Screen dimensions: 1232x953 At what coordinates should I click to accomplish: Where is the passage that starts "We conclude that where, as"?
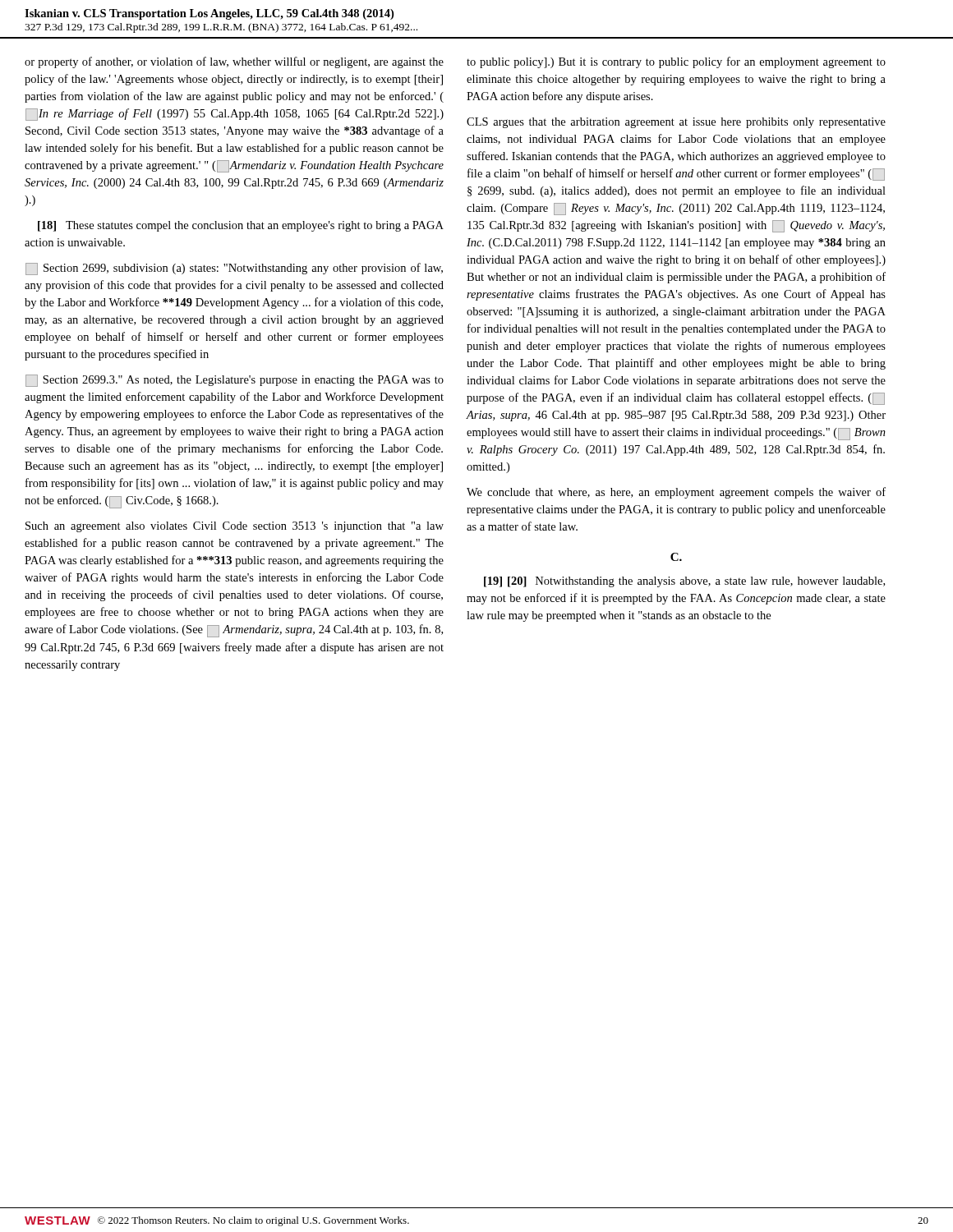pyautogui.click(x=676, y=510)
